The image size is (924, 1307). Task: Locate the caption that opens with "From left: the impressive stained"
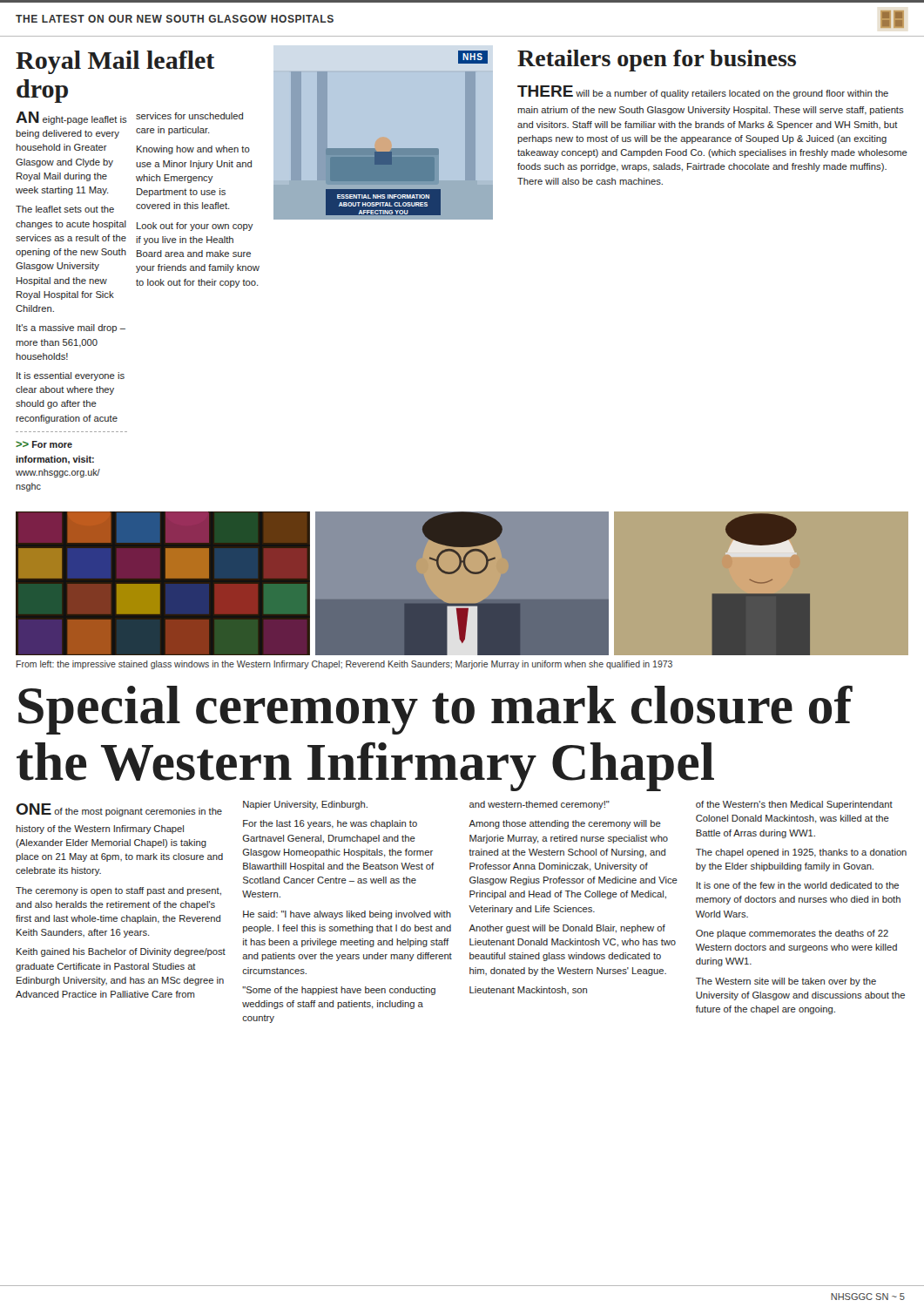click(344, 664)
